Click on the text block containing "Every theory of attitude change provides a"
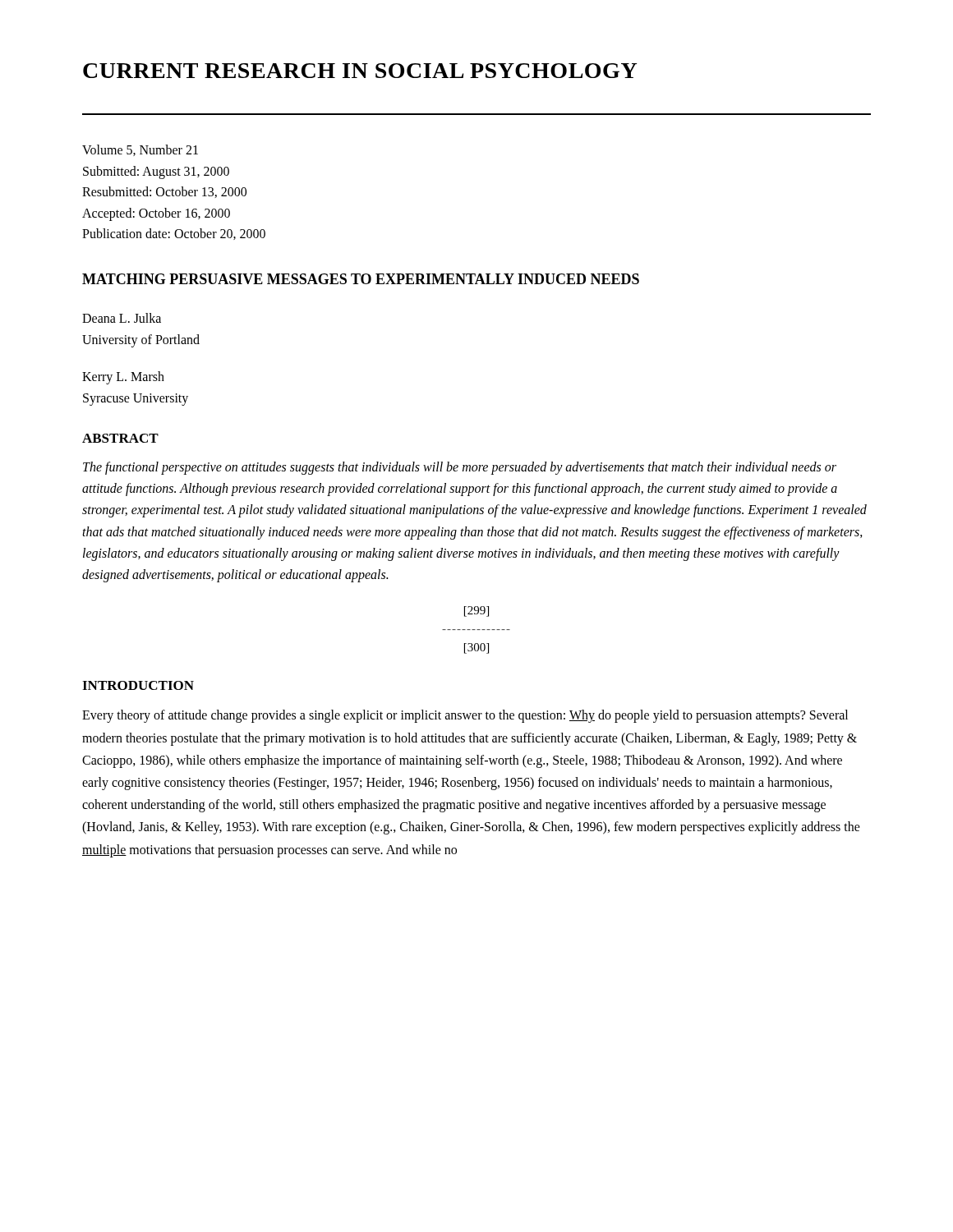 point(471,782)
